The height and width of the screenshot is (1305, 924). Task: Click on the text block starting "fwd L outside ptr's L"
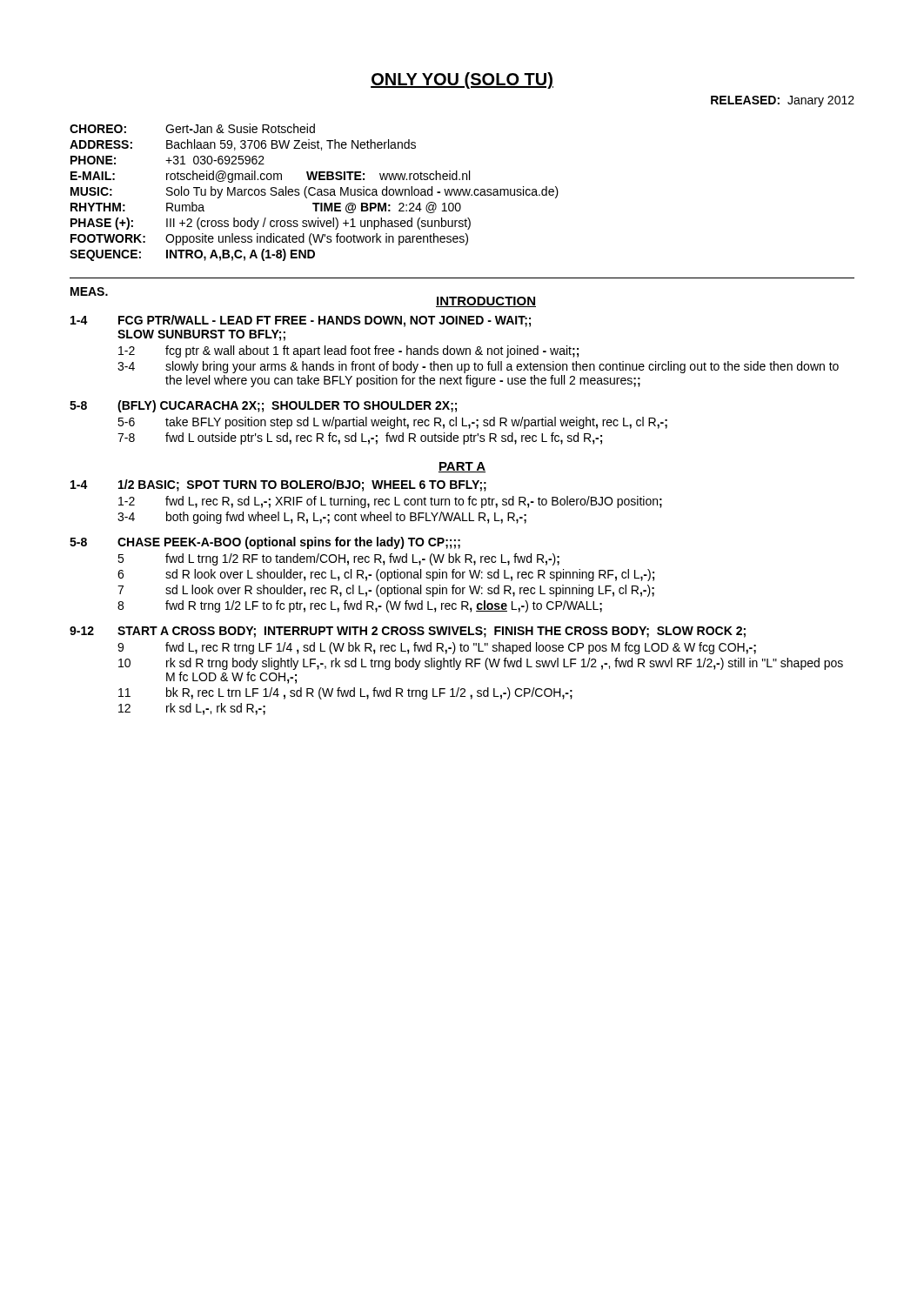pyautogui.click(x=384, y=438)
